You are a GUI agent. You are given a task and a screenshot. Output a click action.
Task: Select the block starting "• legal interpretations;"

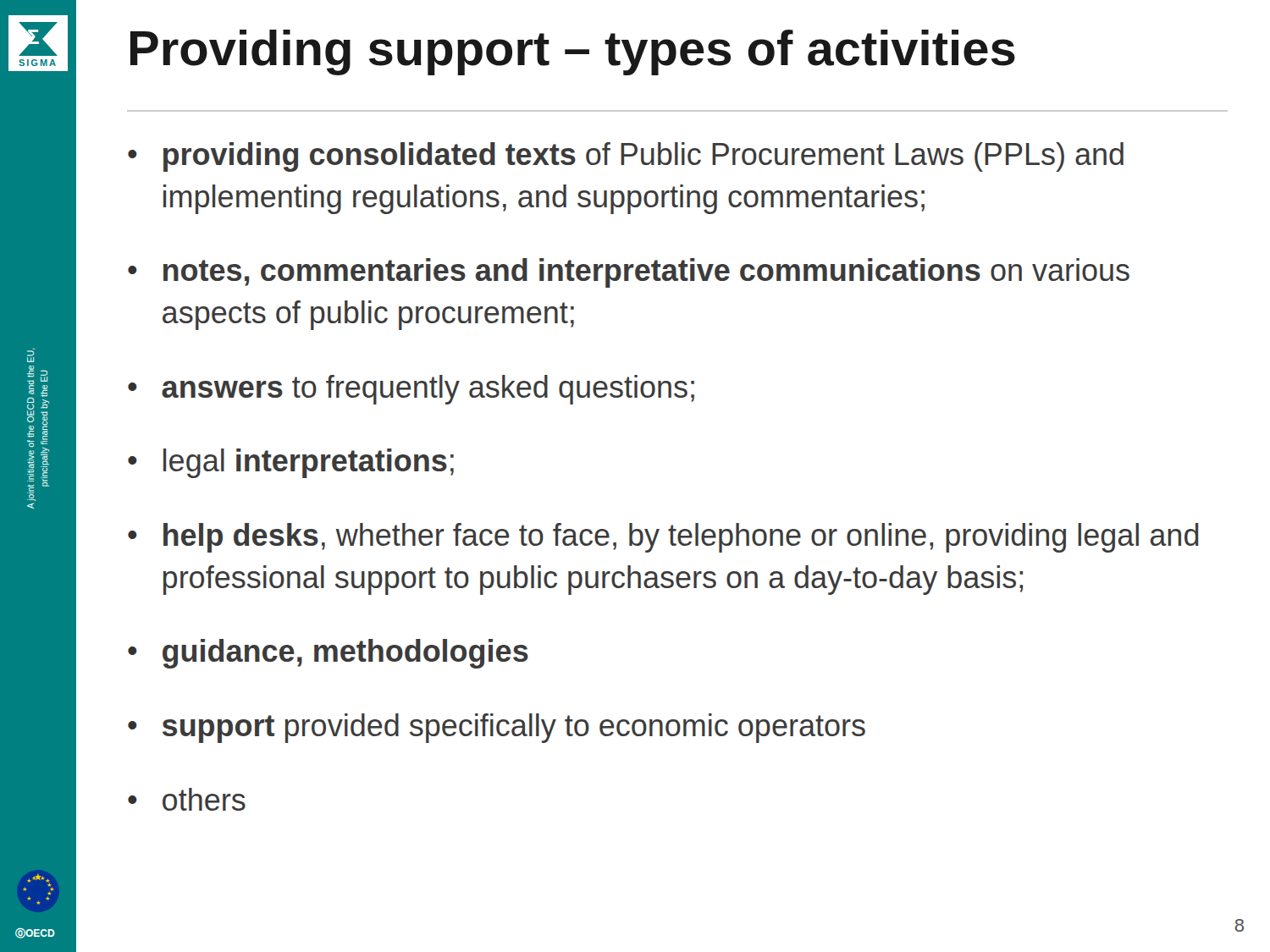[x=292, y=461]
